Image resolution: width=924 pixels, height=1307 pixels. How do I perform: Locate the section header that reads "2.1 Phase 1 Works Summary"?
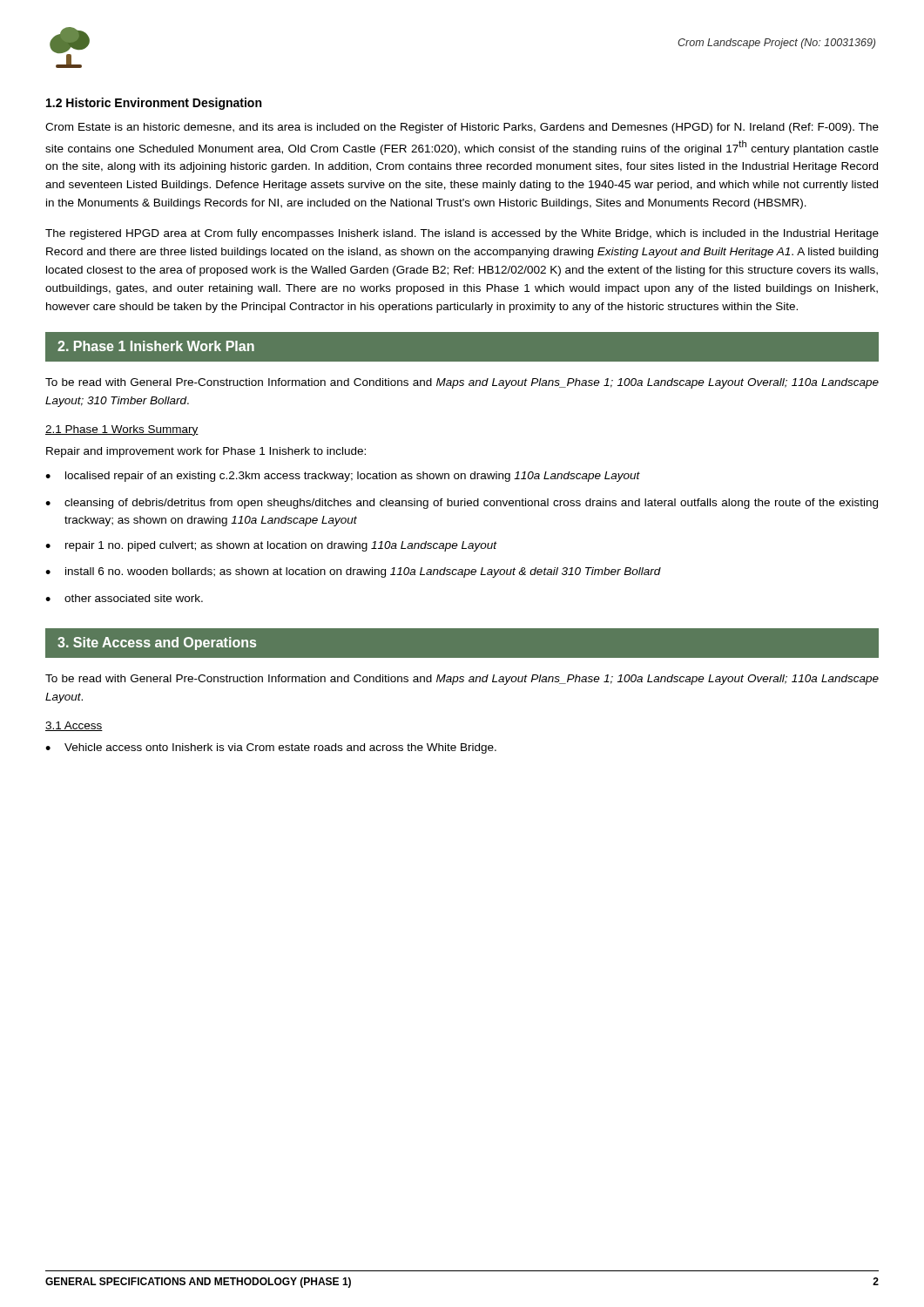point(122,429)
